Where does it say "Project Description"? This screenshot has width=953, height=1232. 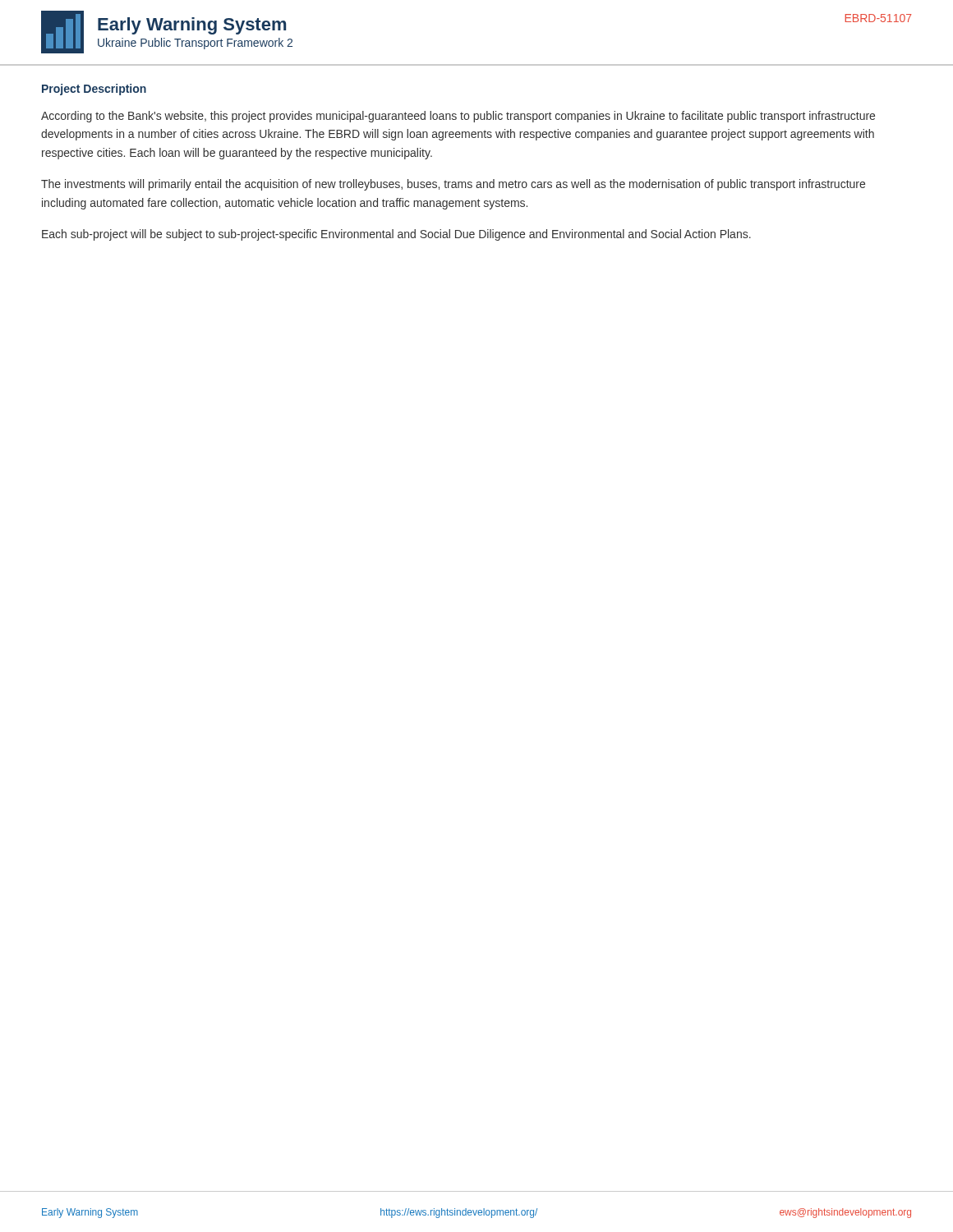[94, 89]
